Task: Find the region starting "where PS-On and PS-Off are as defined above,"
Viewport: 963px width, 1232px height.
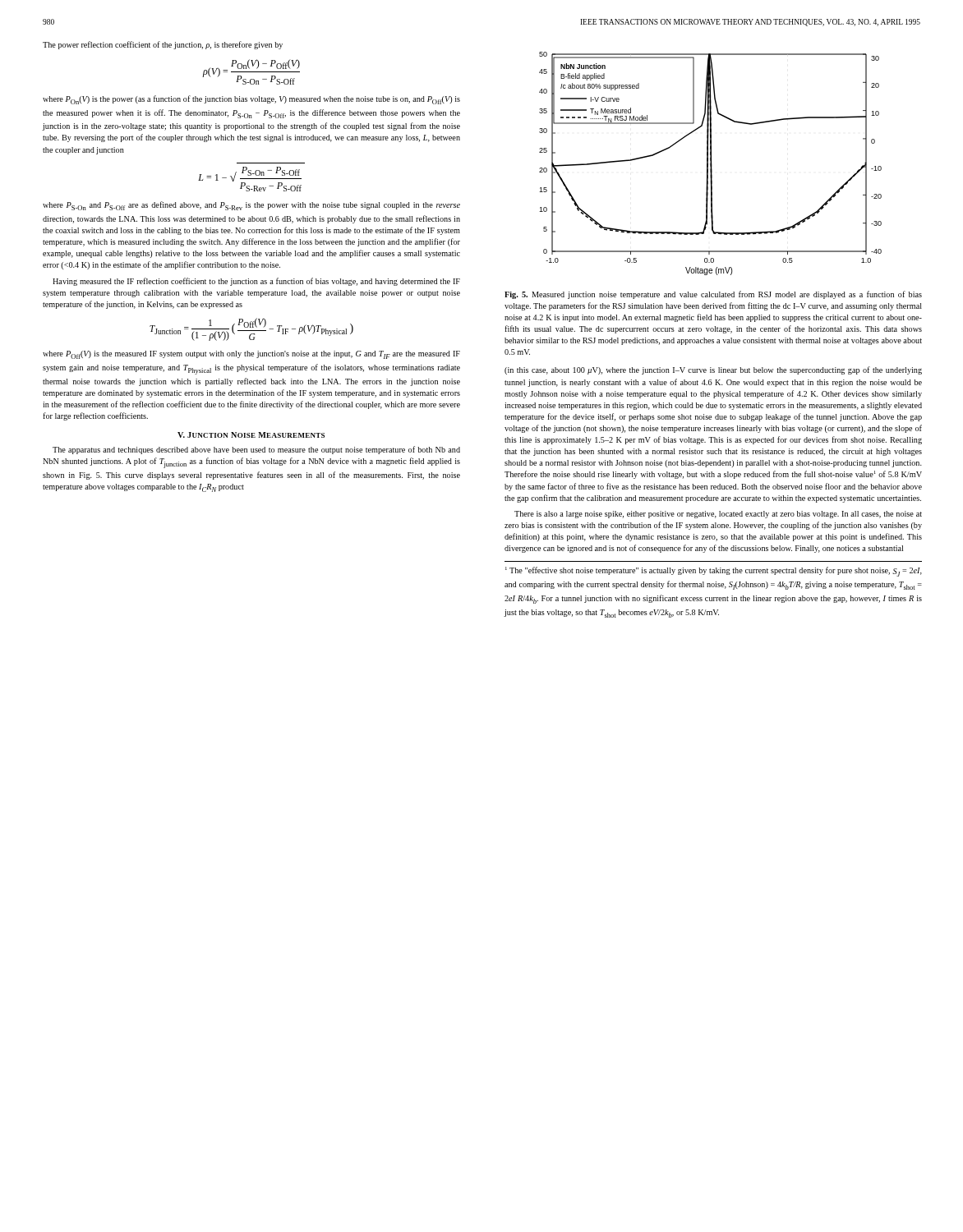Action: click(x=251, y=255)
